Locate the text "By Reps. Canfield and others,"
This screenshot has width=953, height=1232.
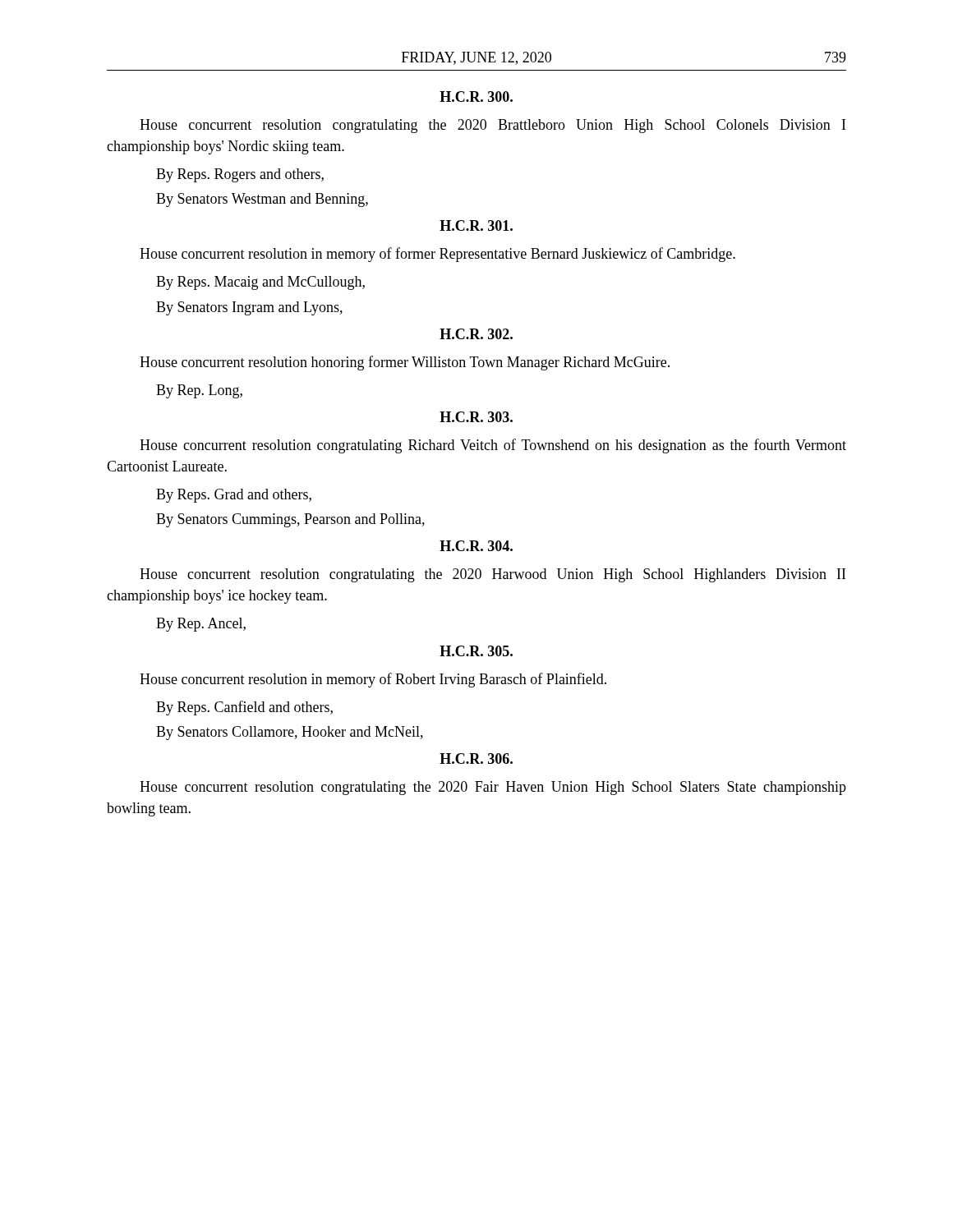click(245, 707)
